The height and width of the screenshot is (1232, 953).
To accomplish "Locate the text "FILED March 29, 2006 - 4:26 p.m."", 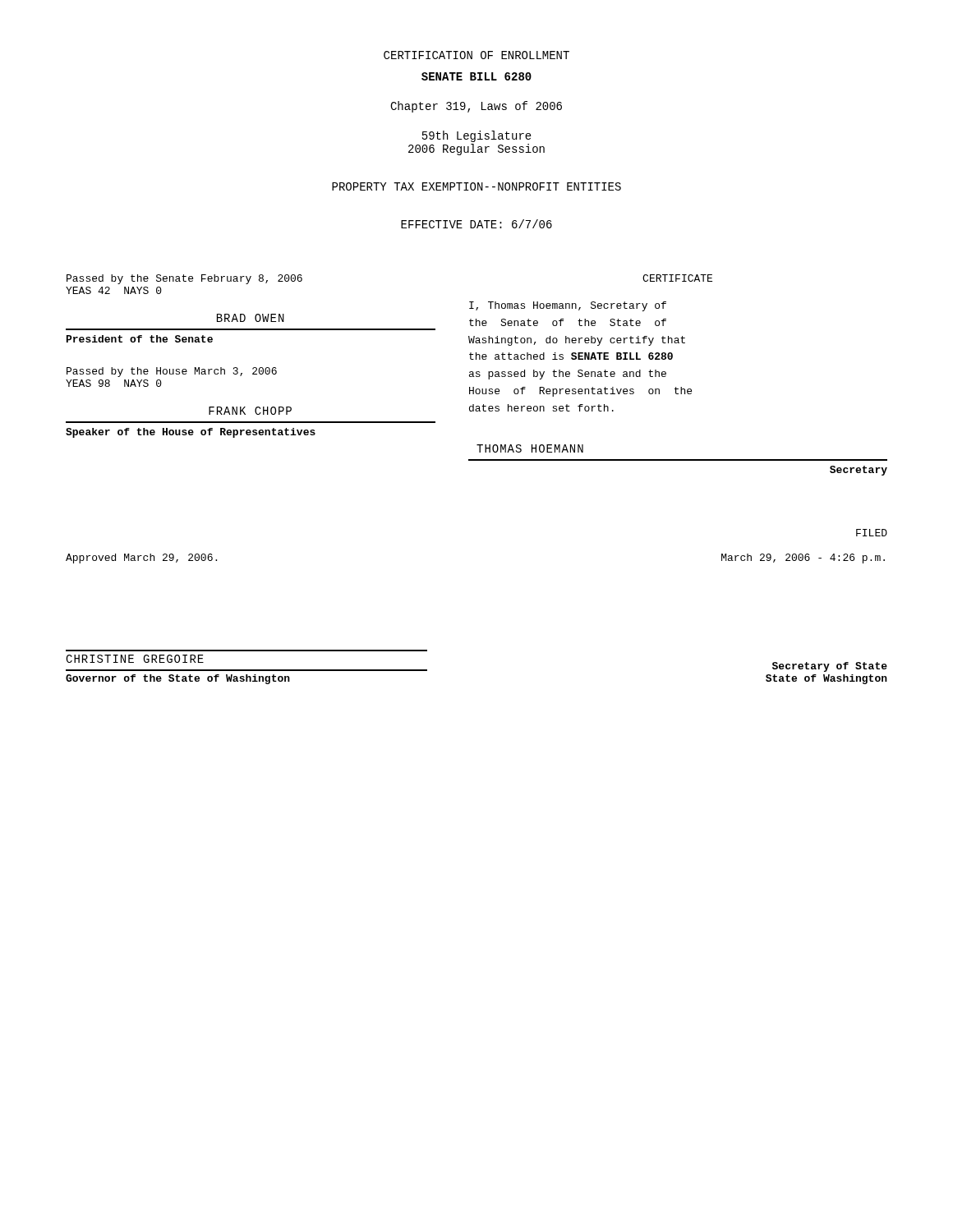I will (804, 545).
